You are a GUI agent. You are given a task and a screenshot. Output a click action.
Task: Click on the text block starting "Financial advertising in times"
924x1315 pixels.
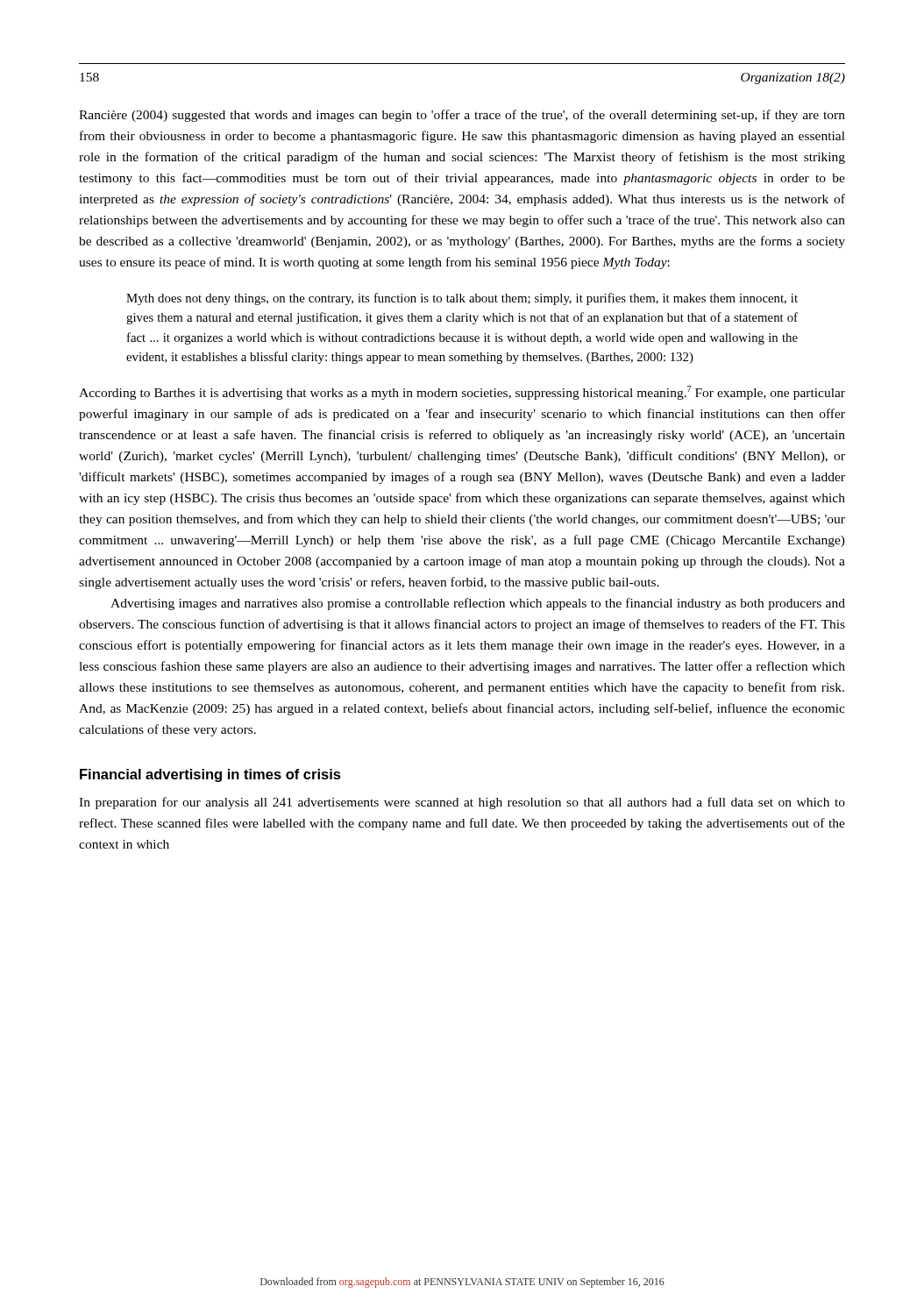[x=210, y=774]
